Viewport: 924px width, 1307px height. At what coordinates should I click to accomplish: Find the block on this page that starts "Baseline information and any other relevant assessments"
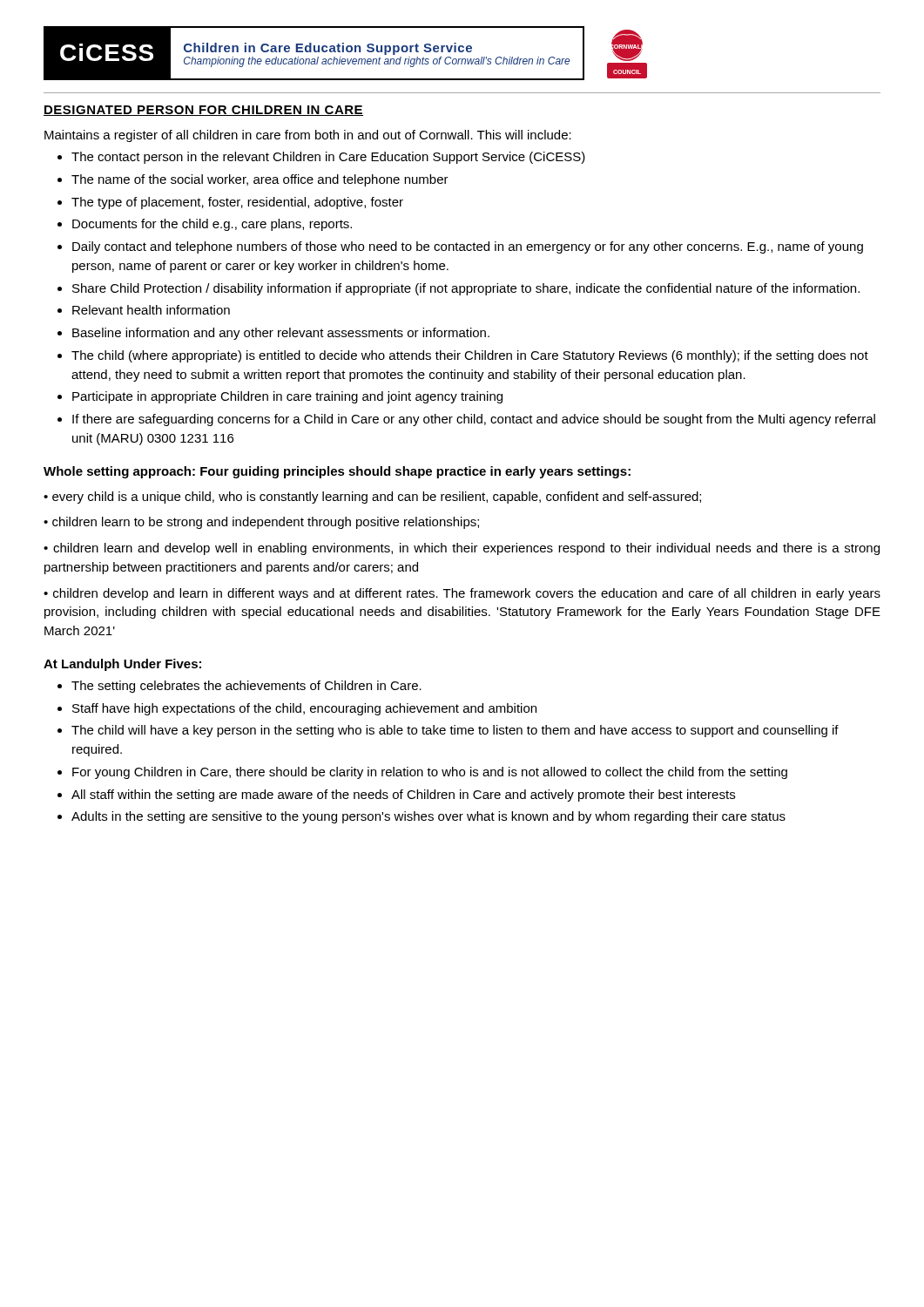point(281,332)
